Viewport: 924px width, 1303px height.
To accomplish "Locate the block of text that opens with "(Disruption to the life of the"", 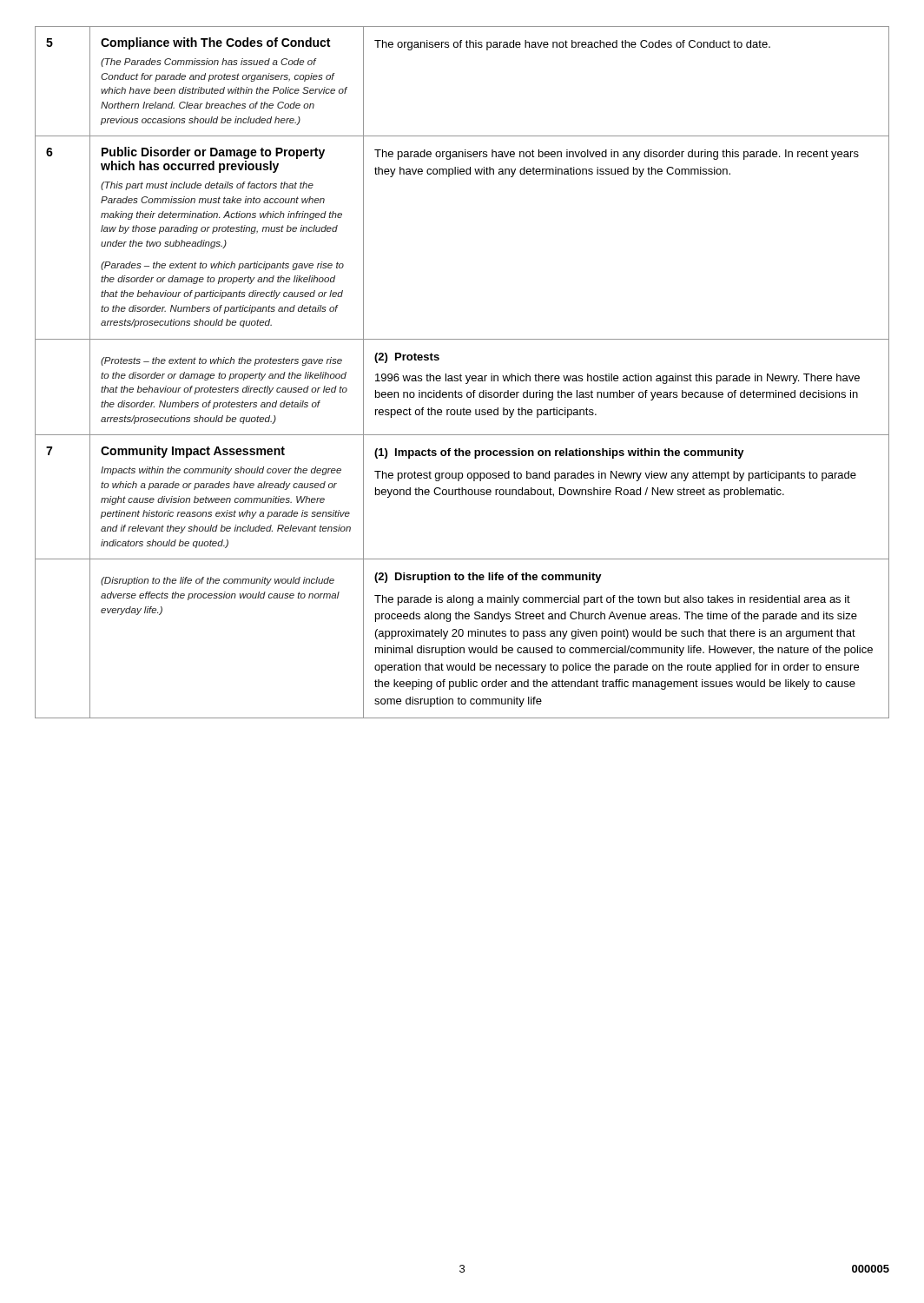I will (x=227, y=595).
